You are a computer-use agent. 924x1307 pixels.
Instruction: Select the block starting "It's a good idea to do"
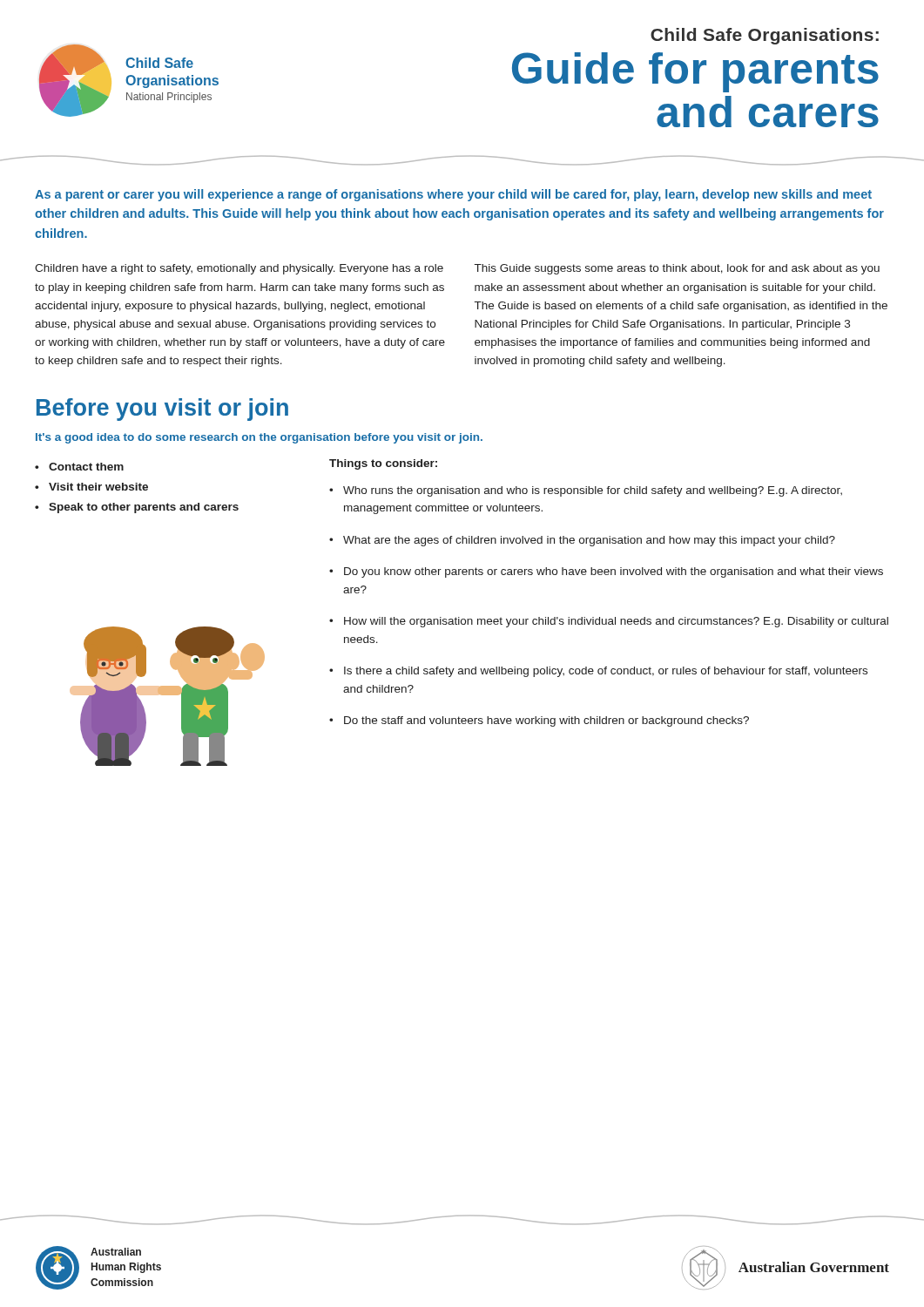point(259,437)
